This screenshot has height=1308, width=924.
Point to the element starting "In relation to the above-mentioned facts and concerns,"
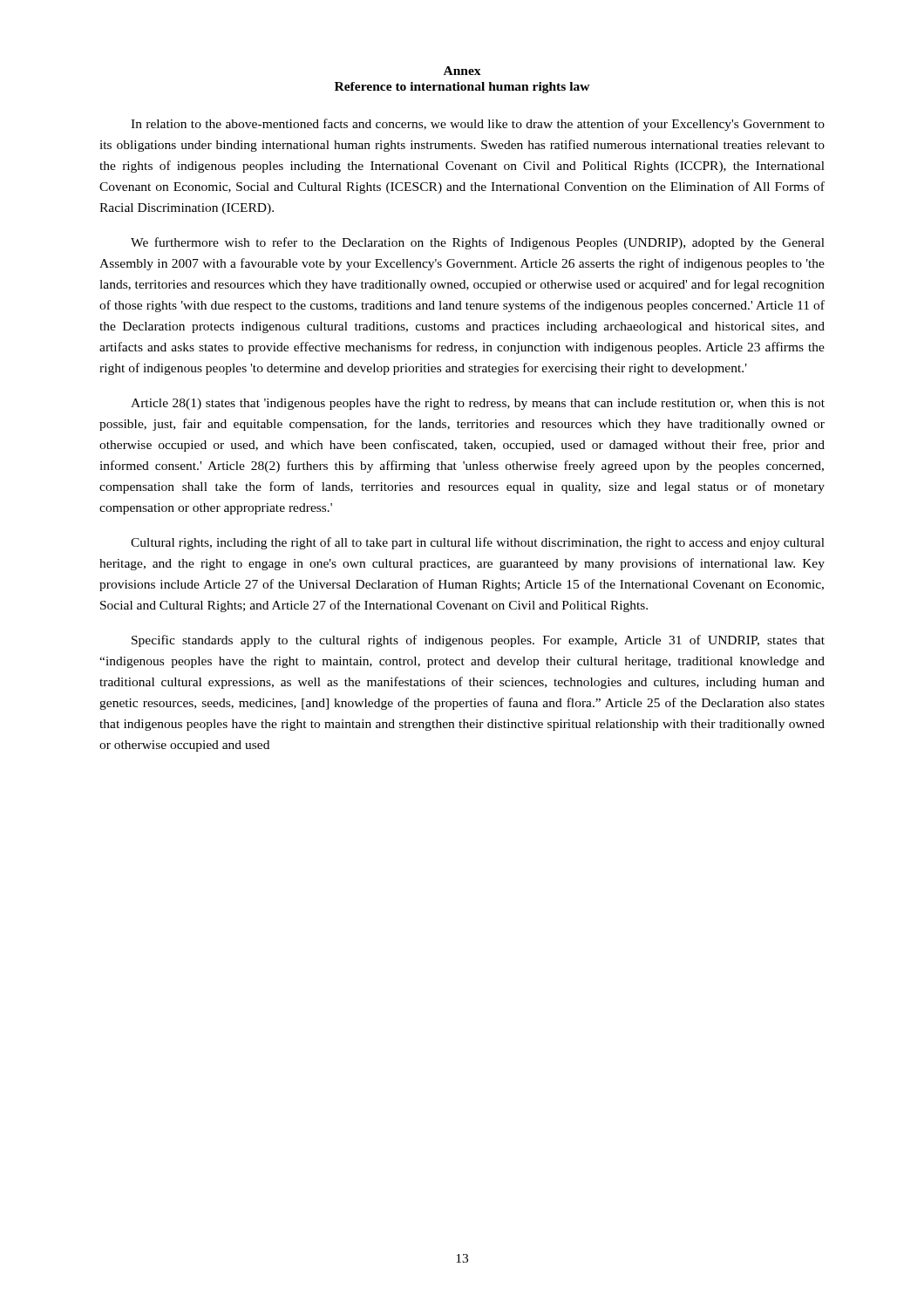point(462,165)
